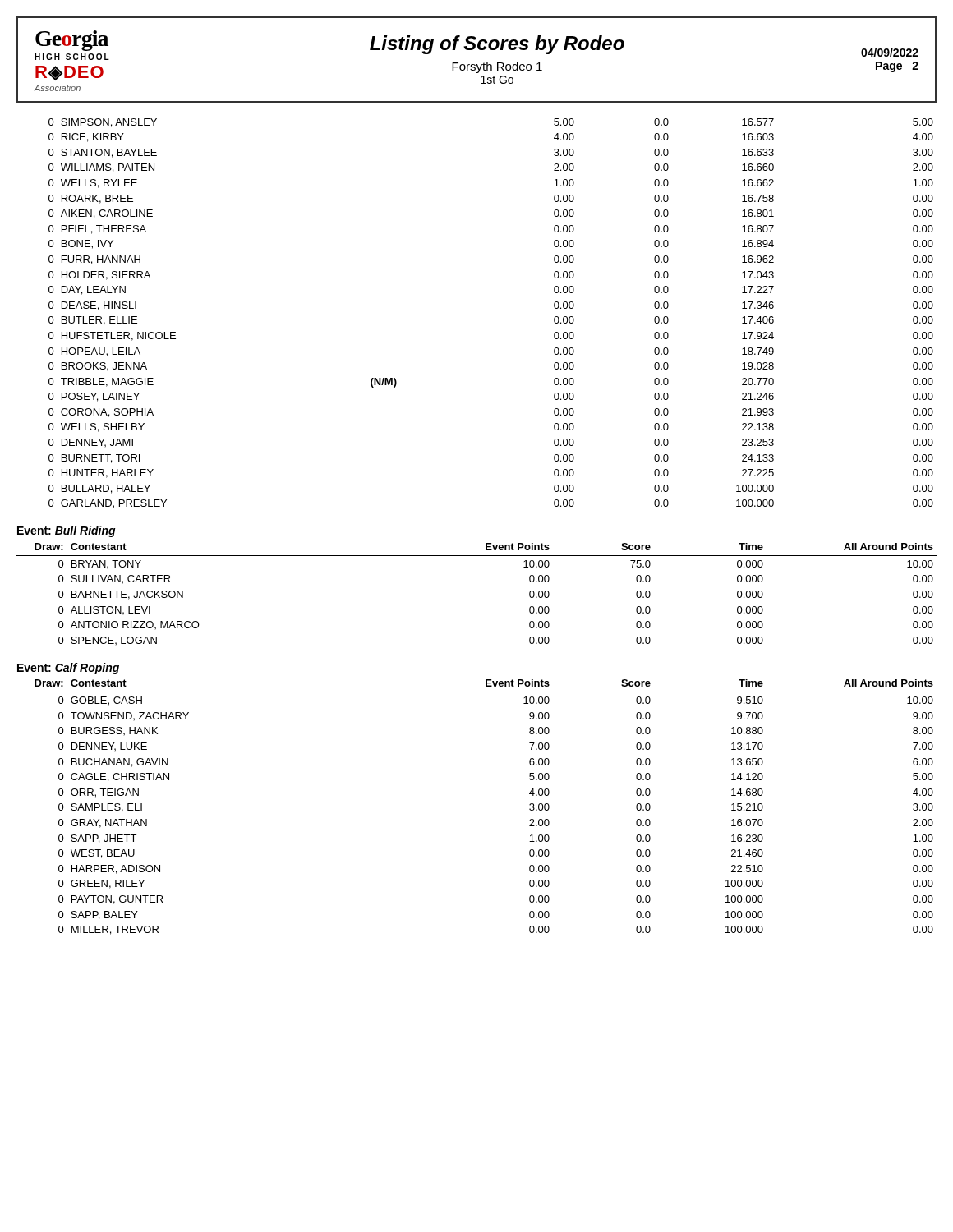Select the region starting "Event: Bull Riding"

pos(66,531)
